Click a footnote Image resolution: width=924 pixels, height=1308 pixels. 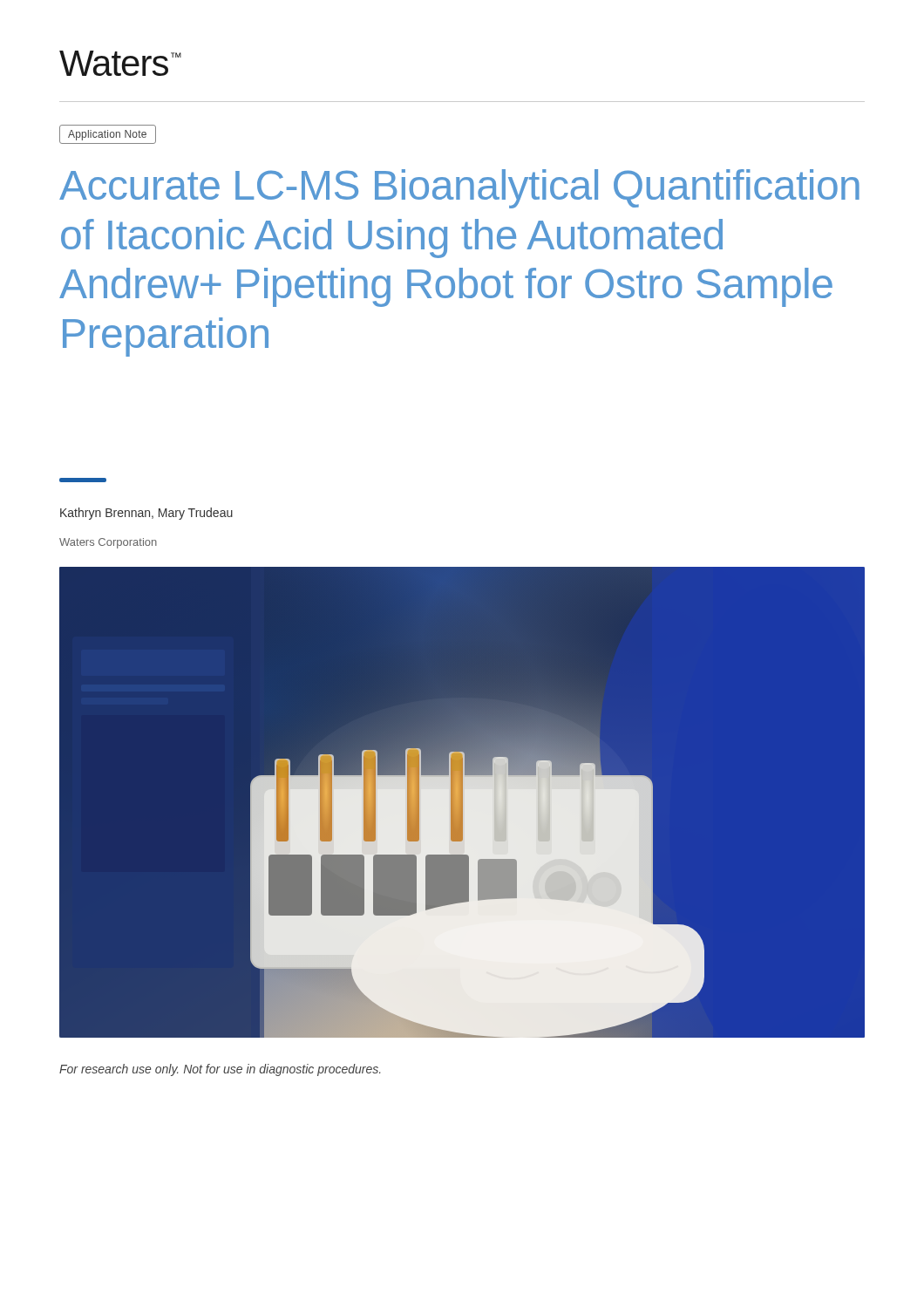point(462,1069)
